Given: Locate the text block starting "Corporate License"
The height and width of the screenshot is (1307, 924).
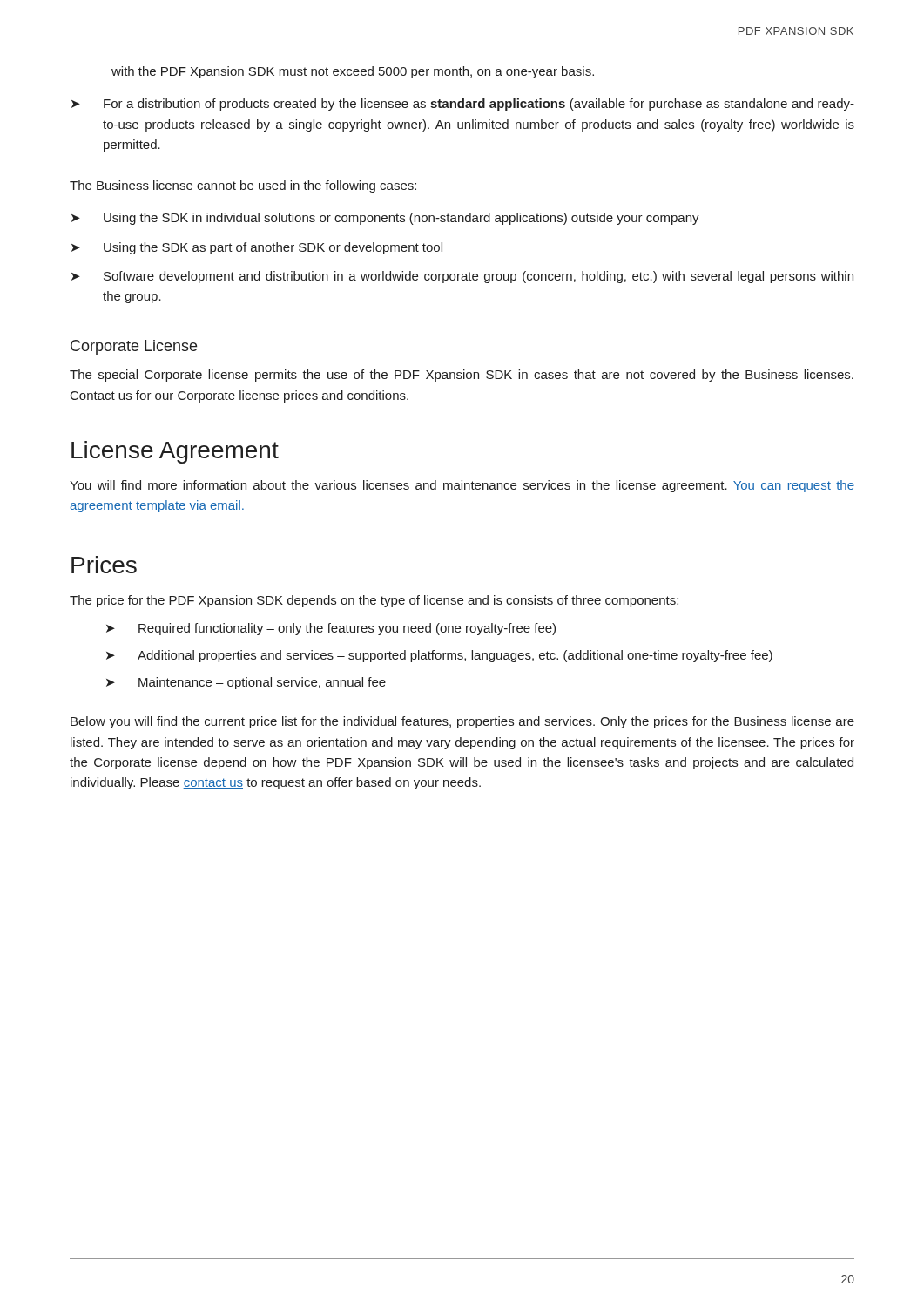Looking at the screenshot, I should point(134,346).
